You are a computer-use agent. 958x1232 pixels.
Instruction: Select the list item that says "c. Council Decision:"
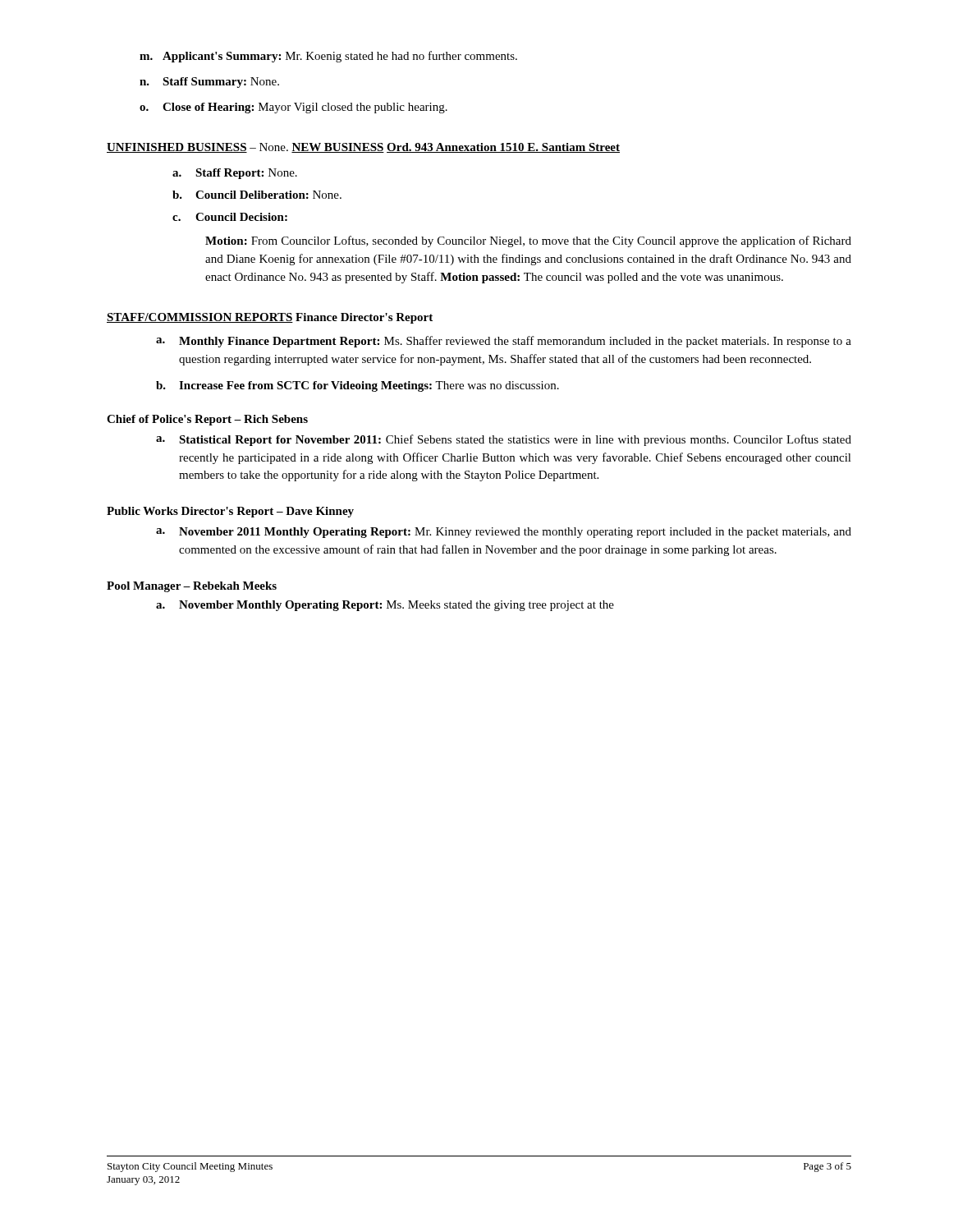(230, 217)
